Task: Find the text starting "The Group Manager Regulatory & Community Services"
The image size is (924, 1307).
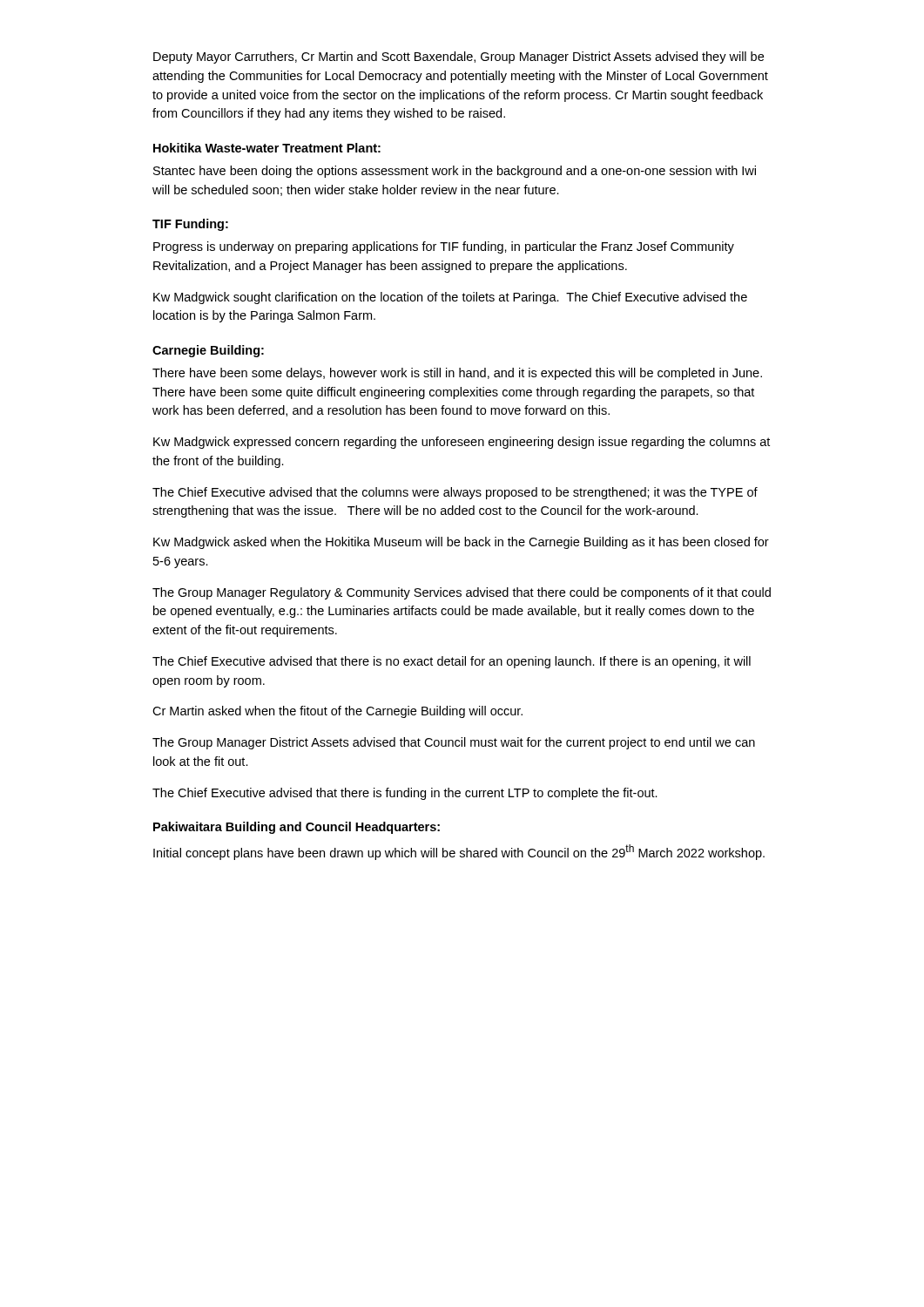Action: click(x=462, y=611)
